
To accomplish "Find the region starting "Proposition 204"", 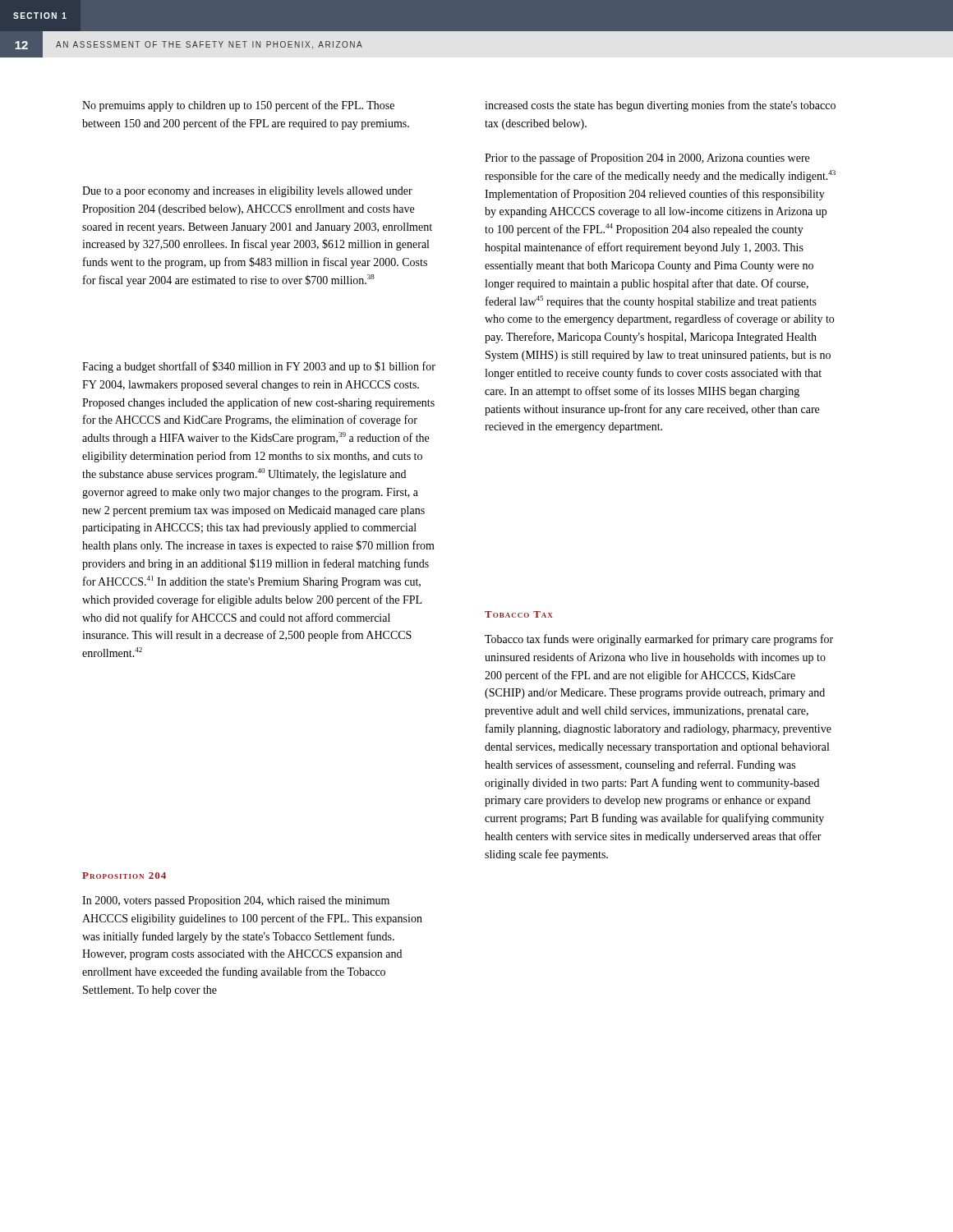I will coord(125,875).
